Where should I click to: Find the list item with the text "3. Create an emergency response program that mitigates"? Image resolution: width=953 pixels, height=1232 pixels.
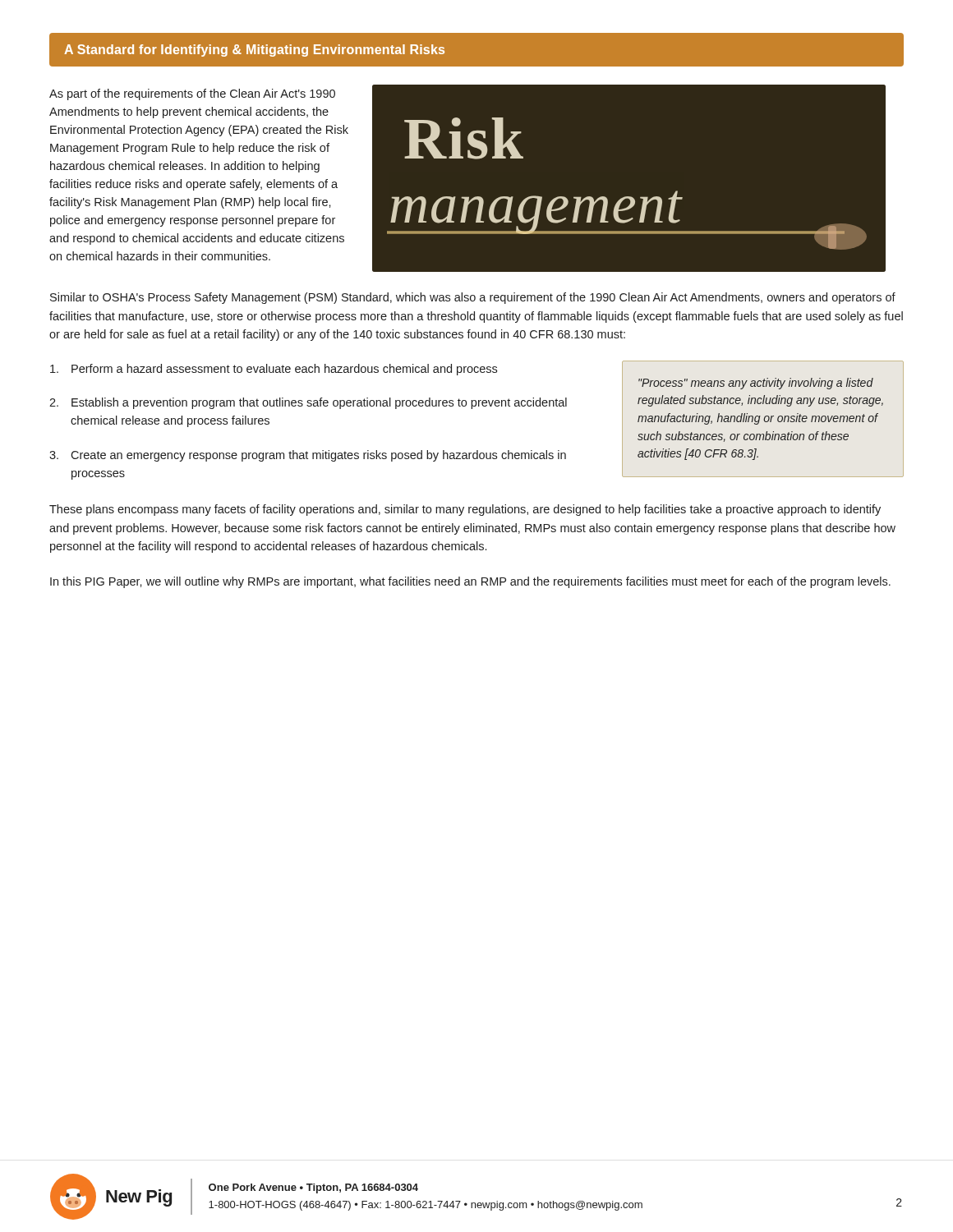[x=323, y=465]
